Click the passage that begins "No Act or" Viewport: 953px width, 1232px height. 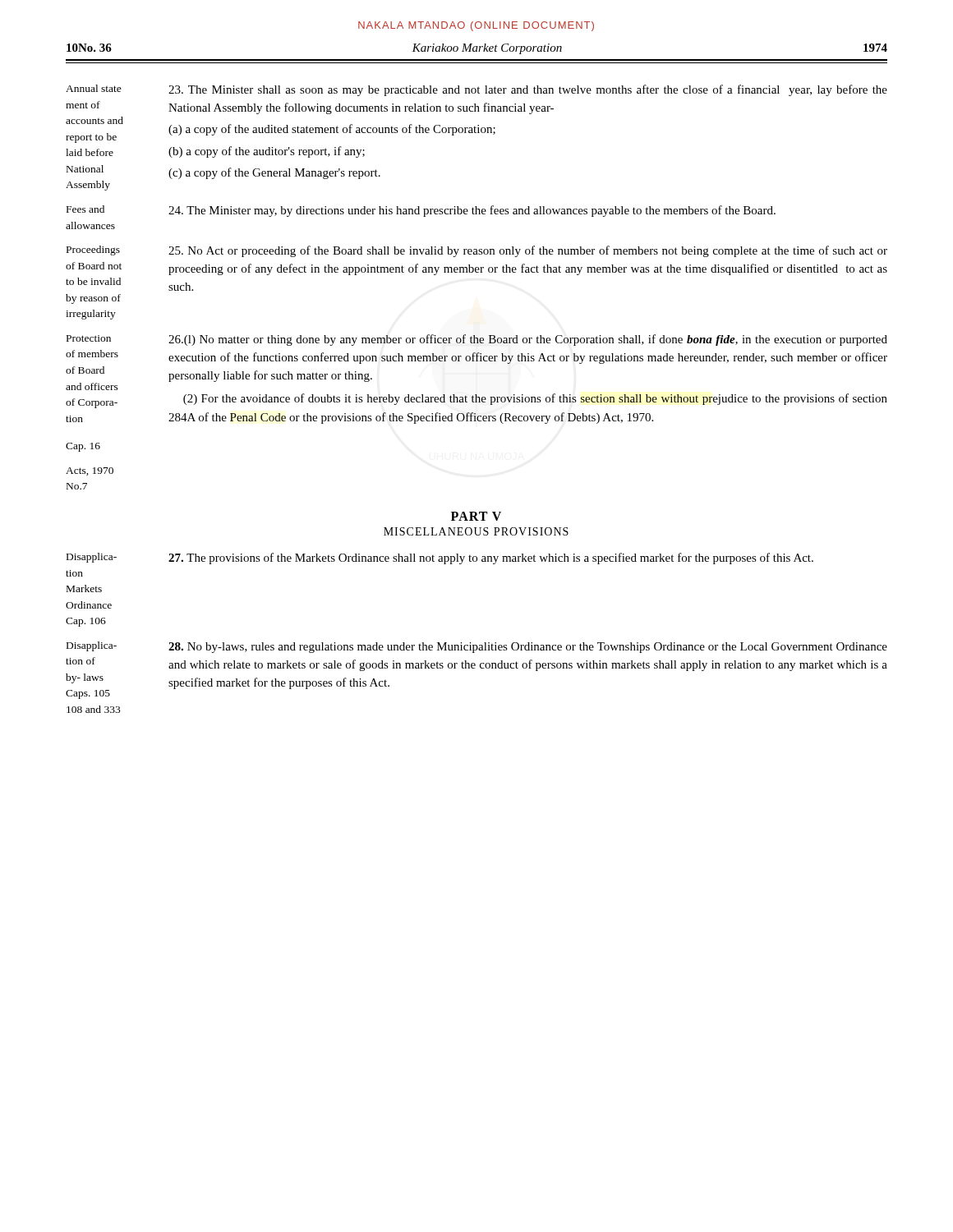528,269
